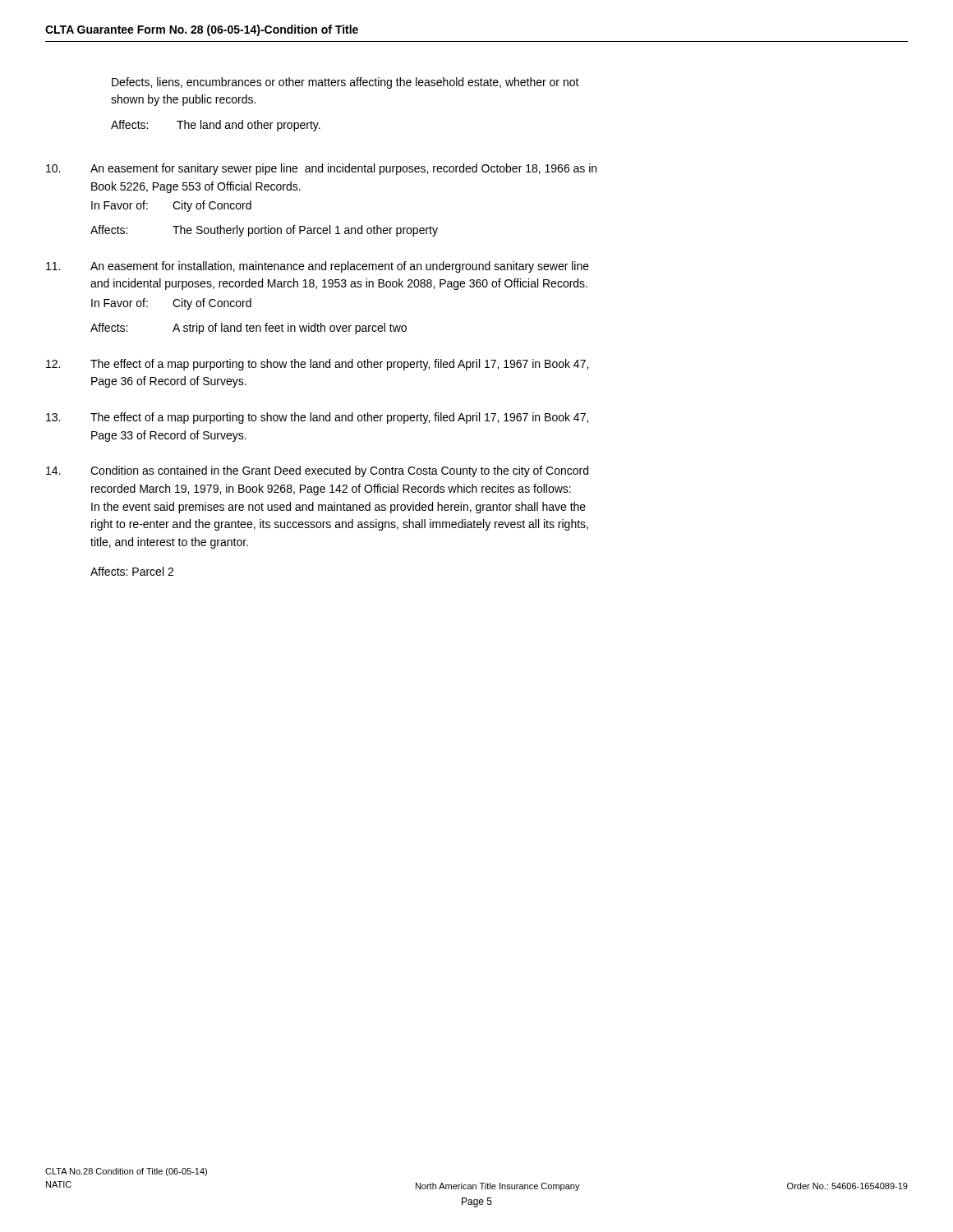The height and width of the screenshot is (1232, 953).
Task: Locate the block of text that opens with "10. An easement for sanitary sewer pipe line"
Action: point(321,169)
